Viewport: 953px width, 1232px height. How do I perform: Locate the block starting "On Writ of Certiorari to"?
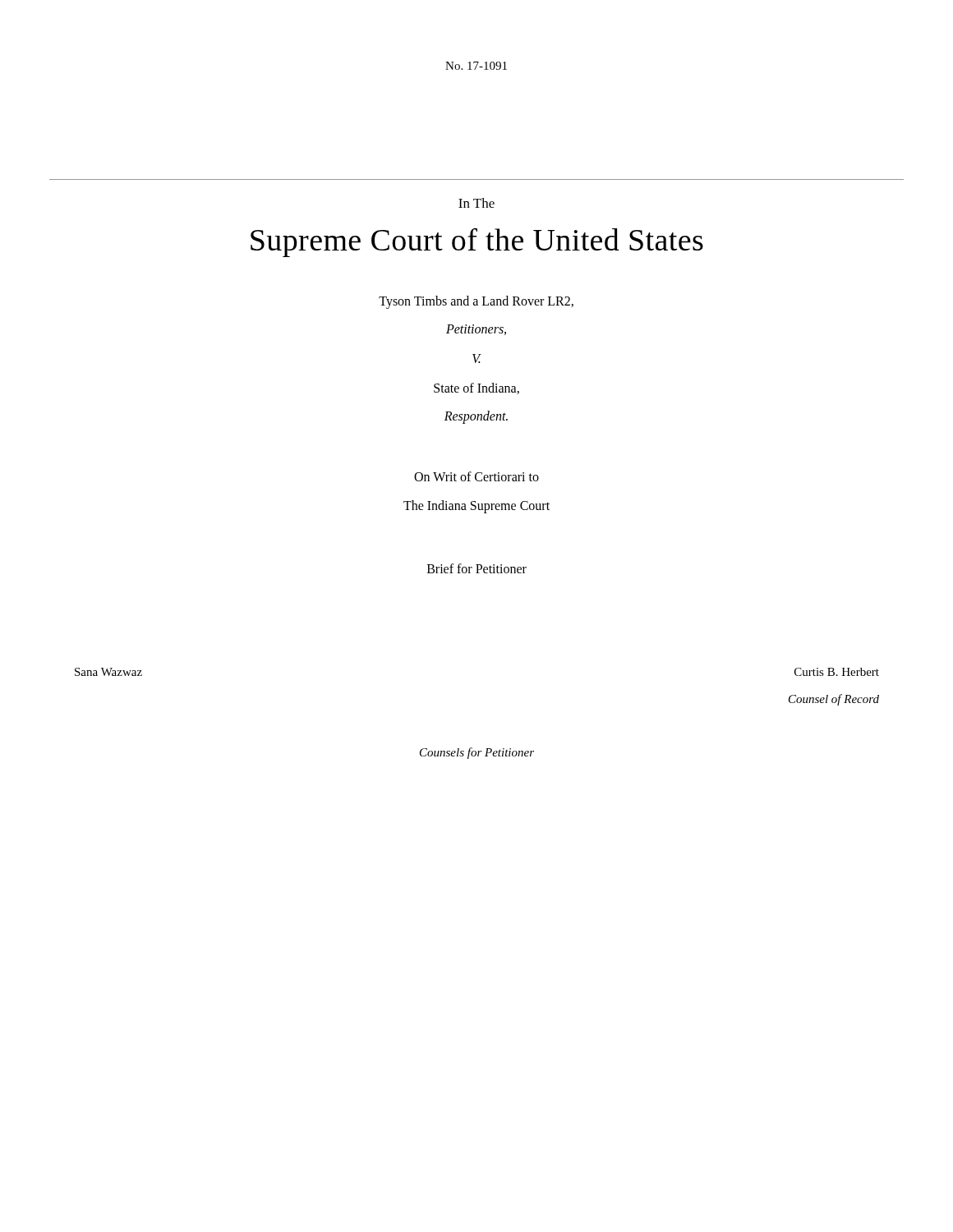click(476, 477)
